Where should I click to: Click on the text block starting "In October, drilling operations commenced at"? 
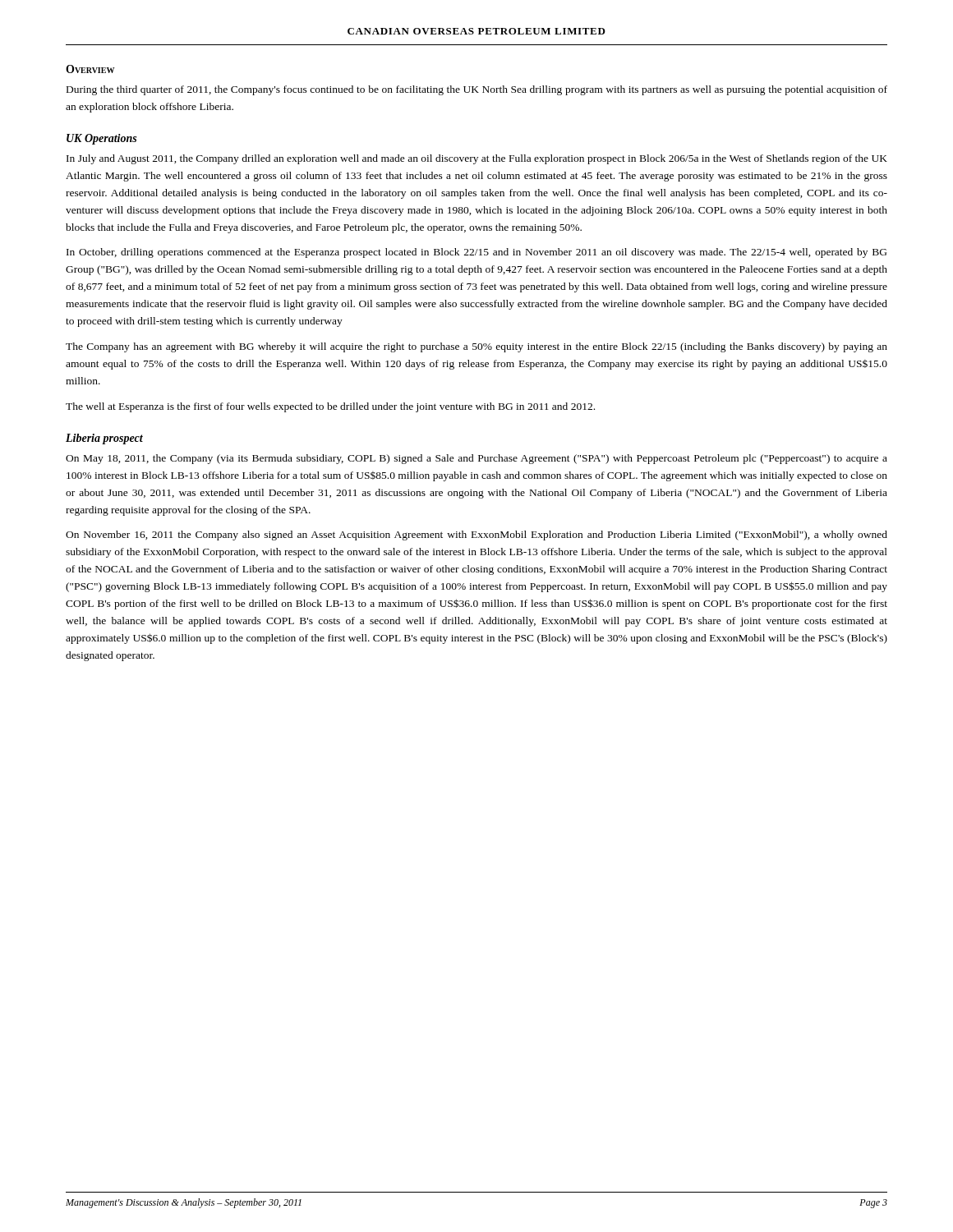click(x=476, y=286)
